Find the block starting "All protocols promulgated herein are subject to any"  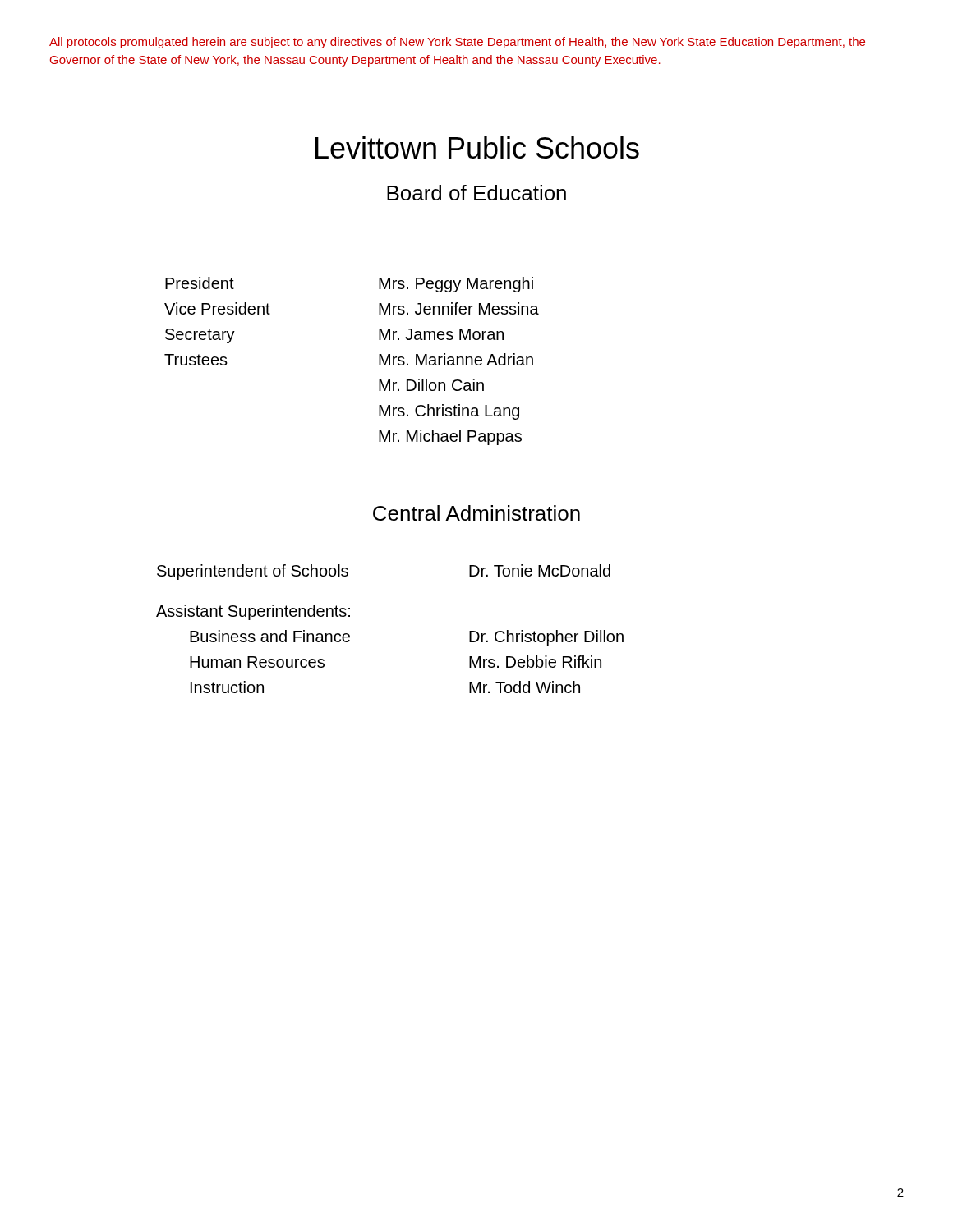pyautogui.click(x=458, y=50)
